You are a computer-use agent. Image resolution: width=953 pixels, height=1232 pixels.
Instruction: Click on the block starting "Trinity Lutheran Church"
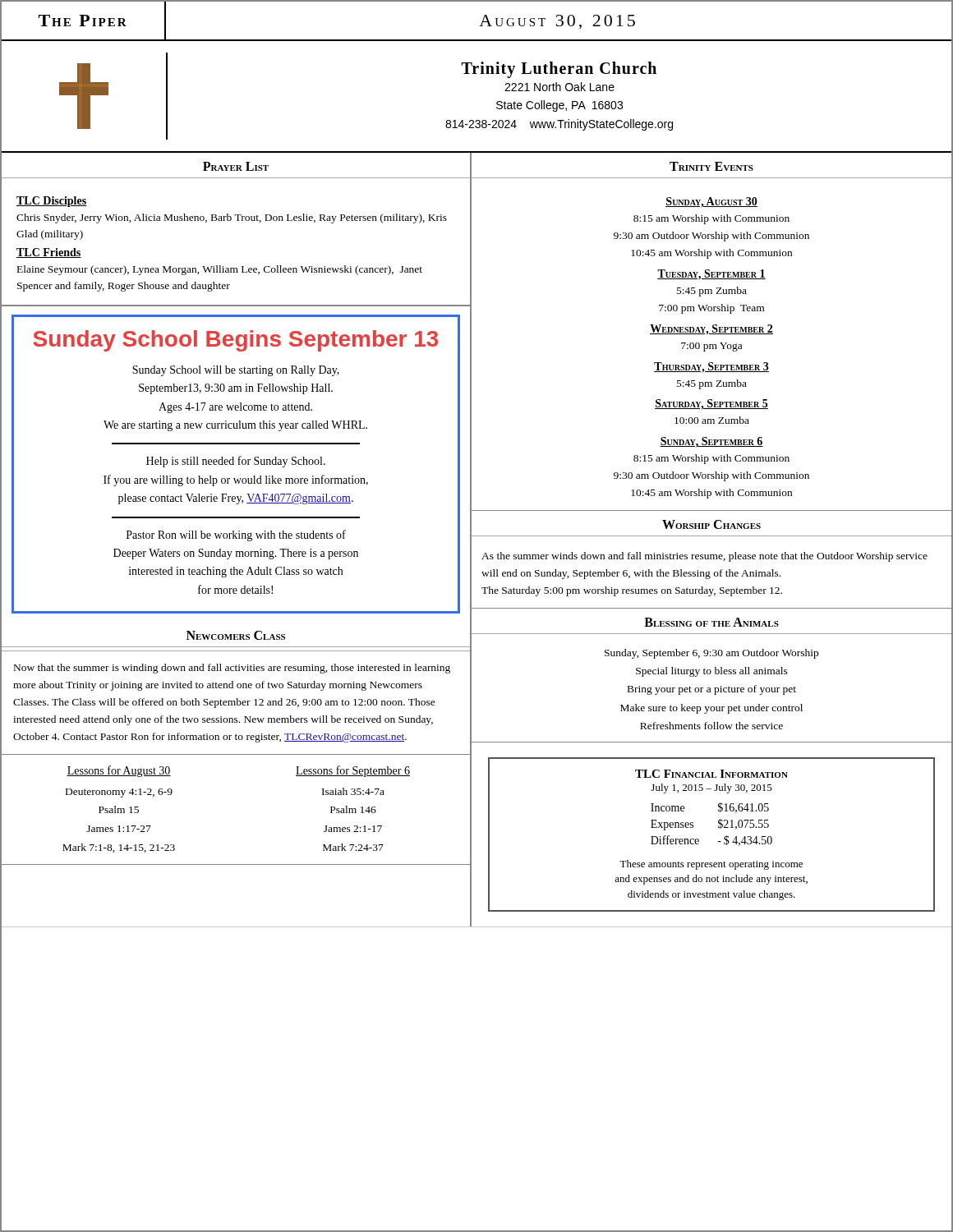[x=560, y=96]
